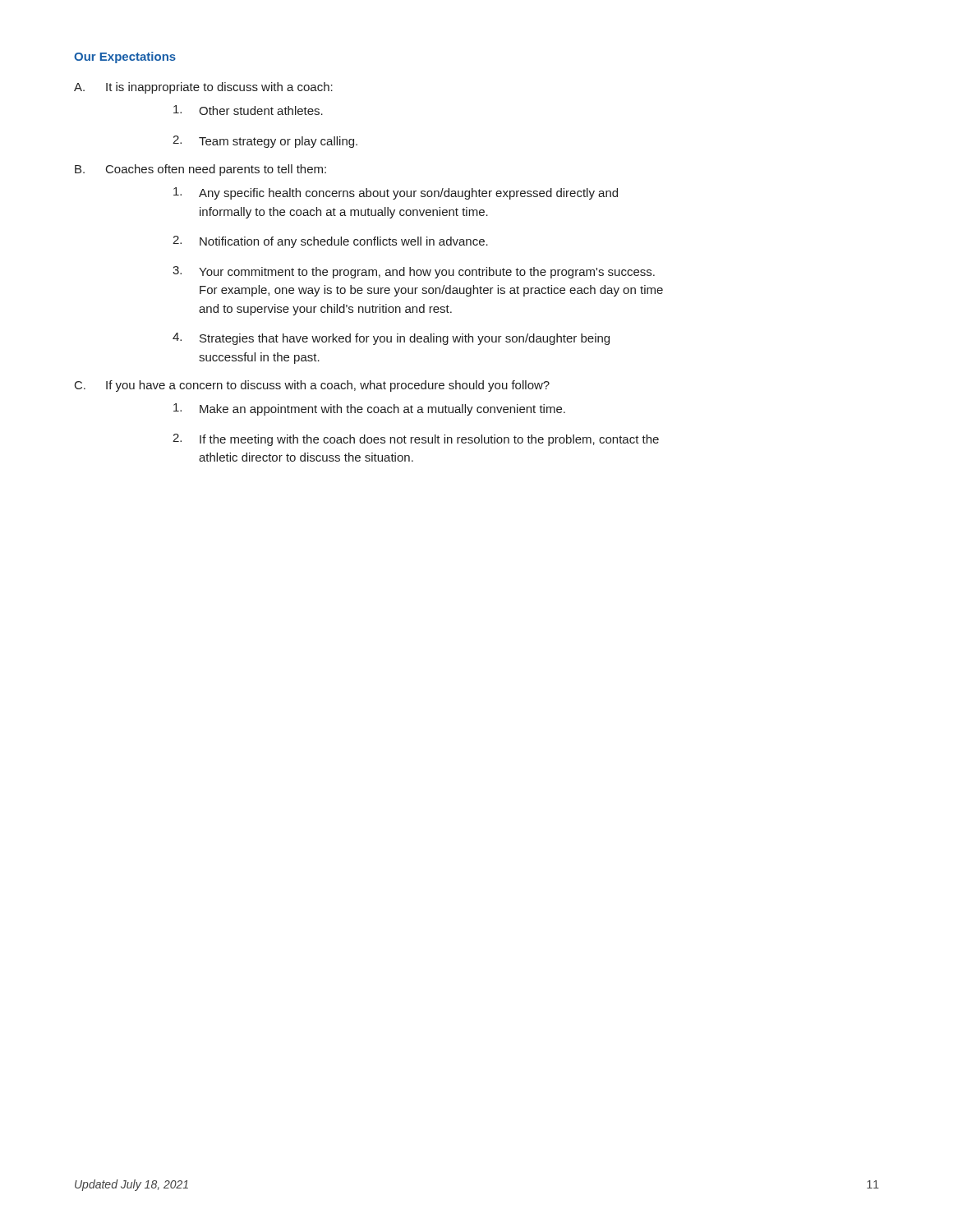This screenshot has height=1232, width=953.
Task: Select the block starting "2. Notification of"
Action: [330, 242]
